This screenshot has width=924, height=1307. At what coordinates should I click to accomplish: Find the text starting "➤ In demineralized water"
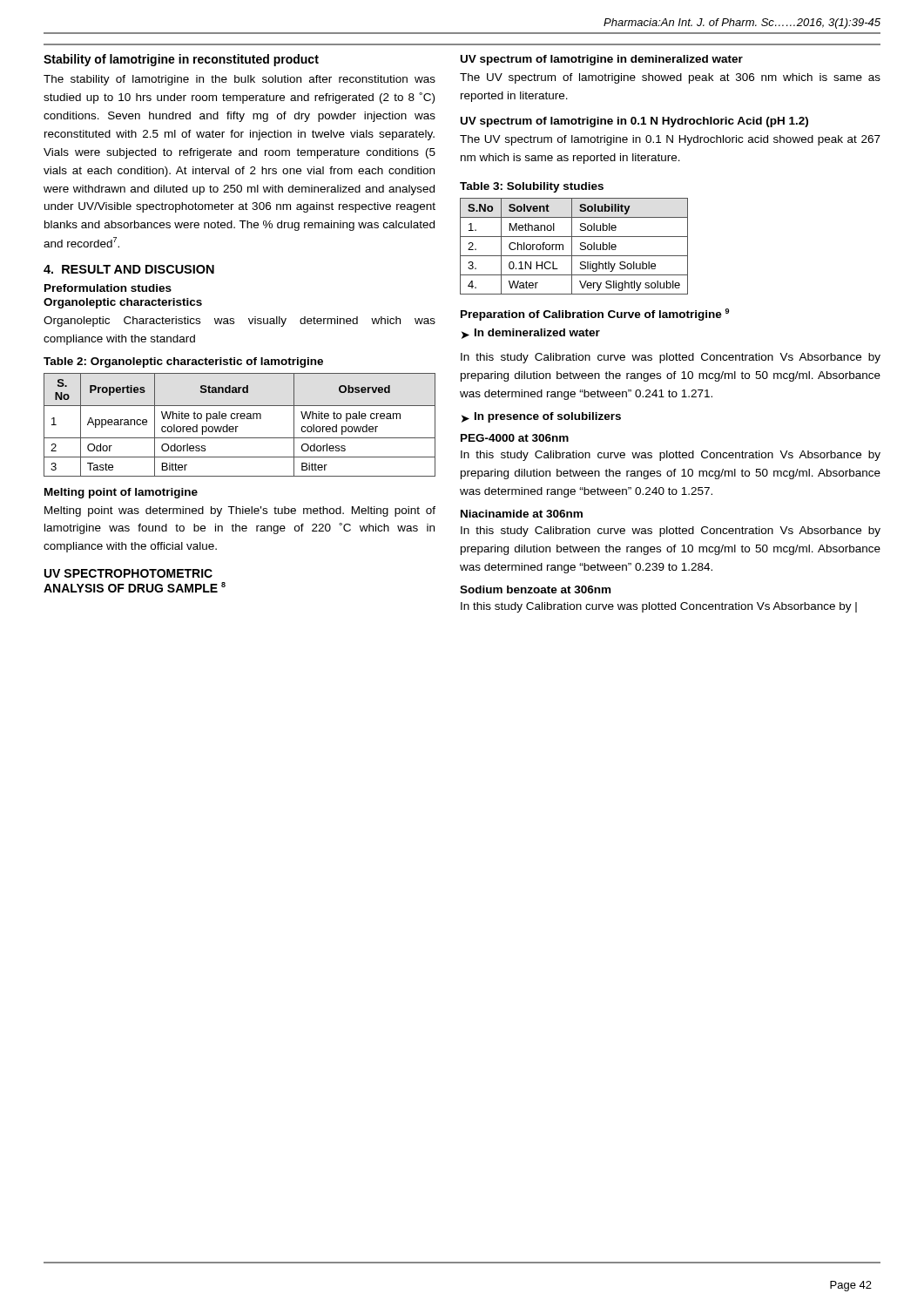(x=531, y=334)
